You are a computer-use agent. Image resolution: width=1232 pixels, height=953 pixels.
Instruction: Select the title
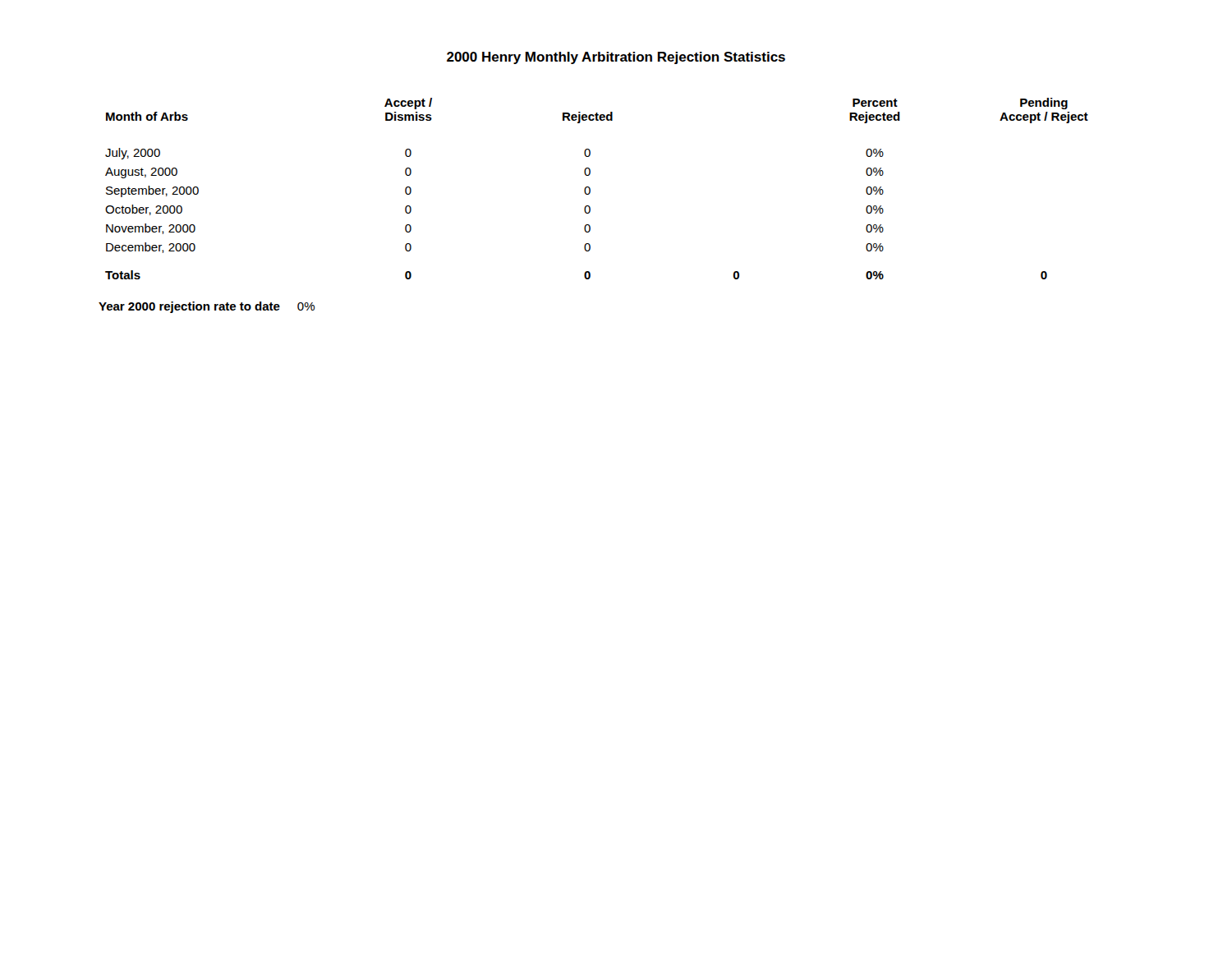pos(616,57)
